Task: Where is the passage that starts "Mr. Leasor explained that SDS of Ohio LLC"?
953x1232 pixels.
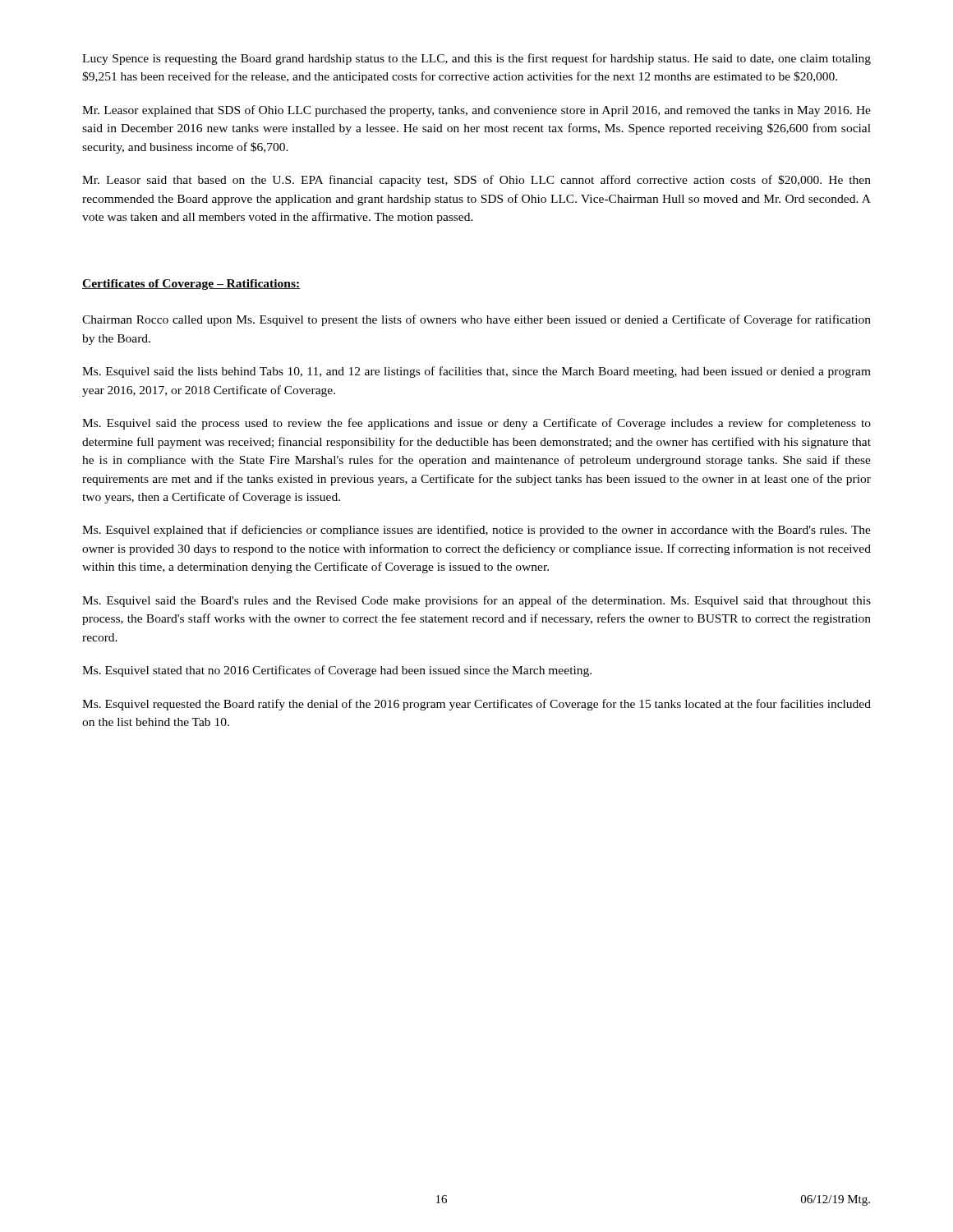Action: click(x=476, y=128)
